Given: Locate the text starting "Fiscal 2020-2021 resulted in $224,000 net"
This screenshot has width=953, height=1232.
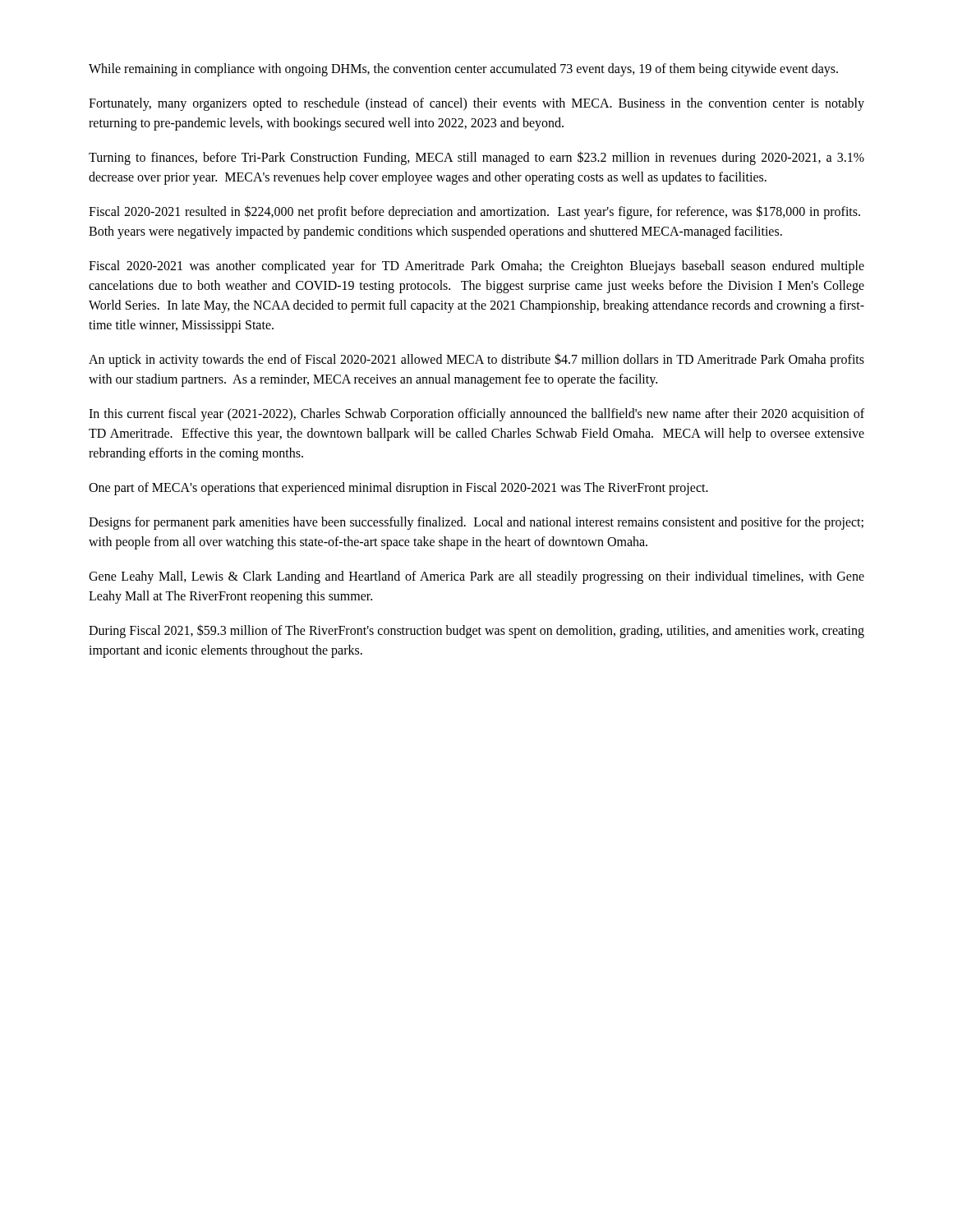Looking at the screenshot, I should [476, 221].
